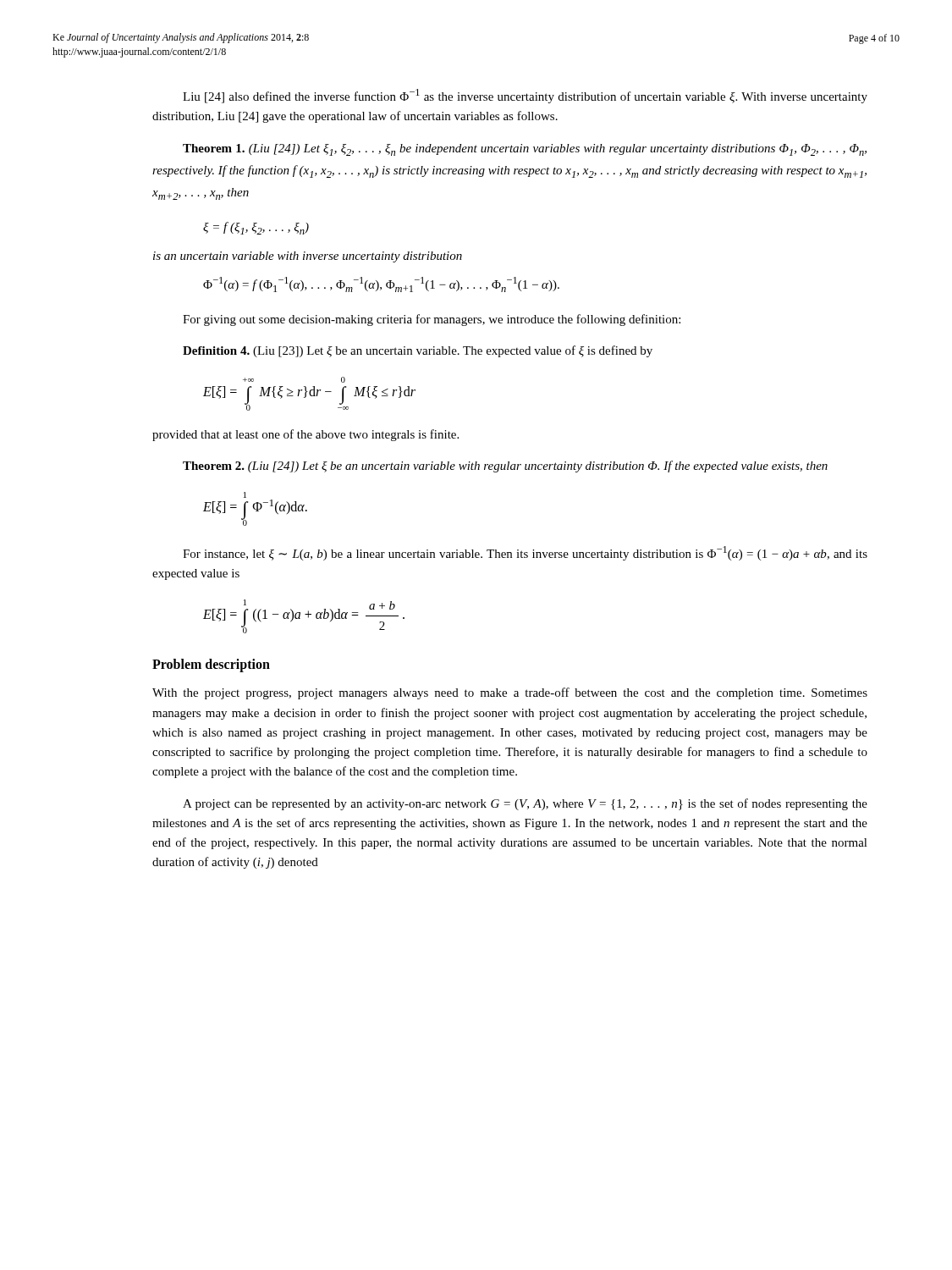
Task: Find the text starting "is an uncertain variable with"
Action: point(308,257)
